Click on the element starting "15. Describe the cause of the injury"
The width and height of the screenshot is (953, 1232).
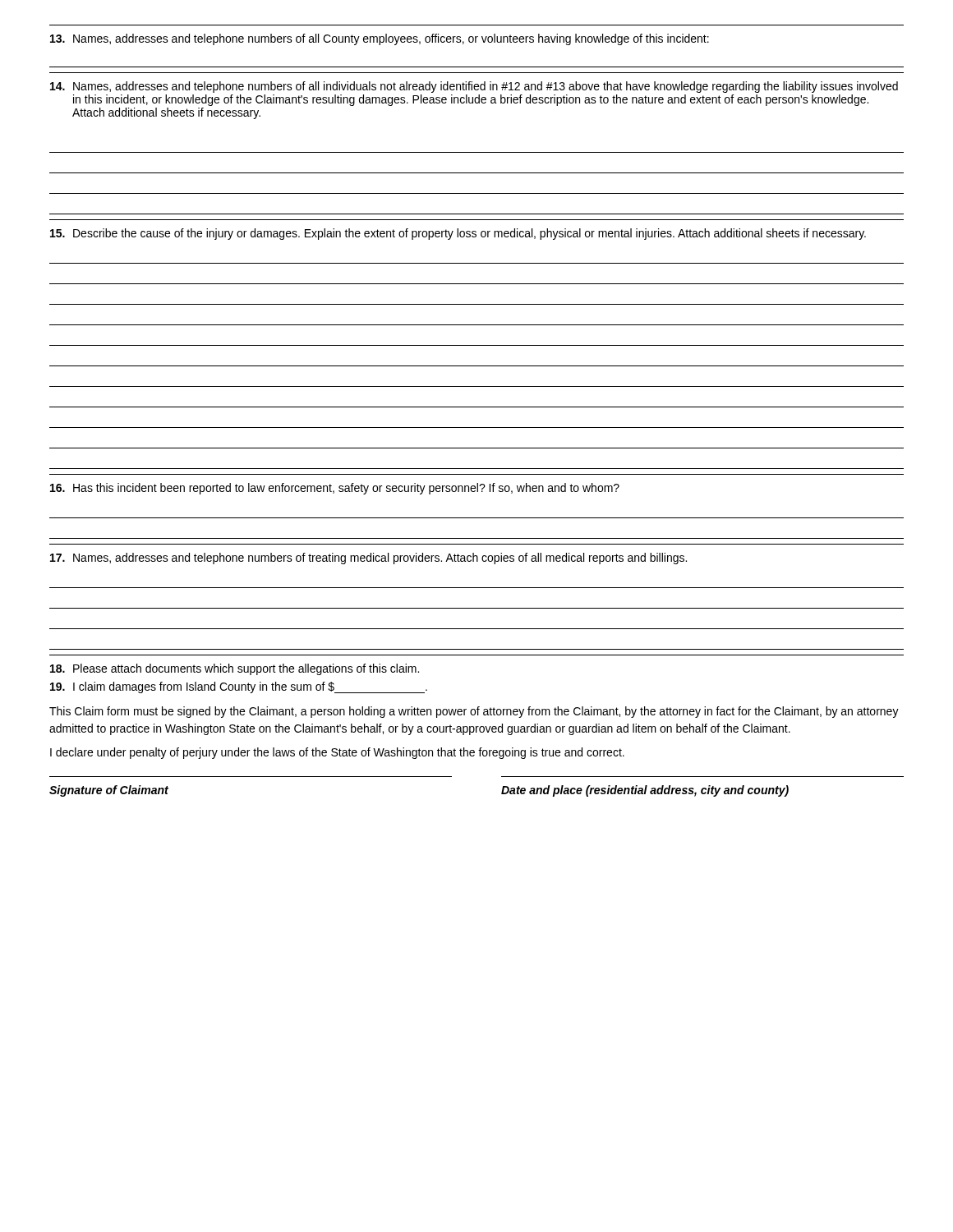pos(476,348)
